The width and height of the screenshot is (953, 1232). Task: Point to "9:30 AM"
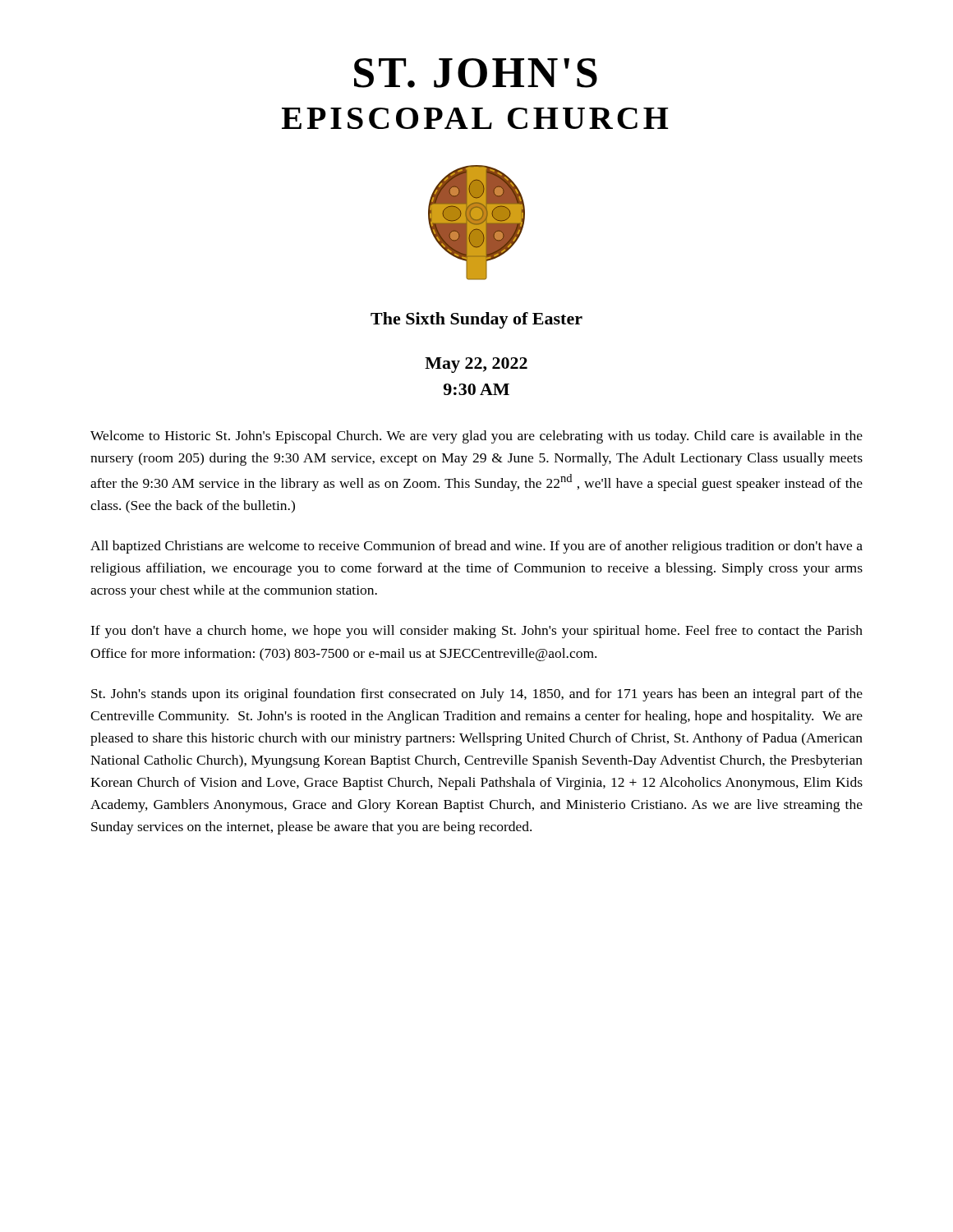pos(476,389)
